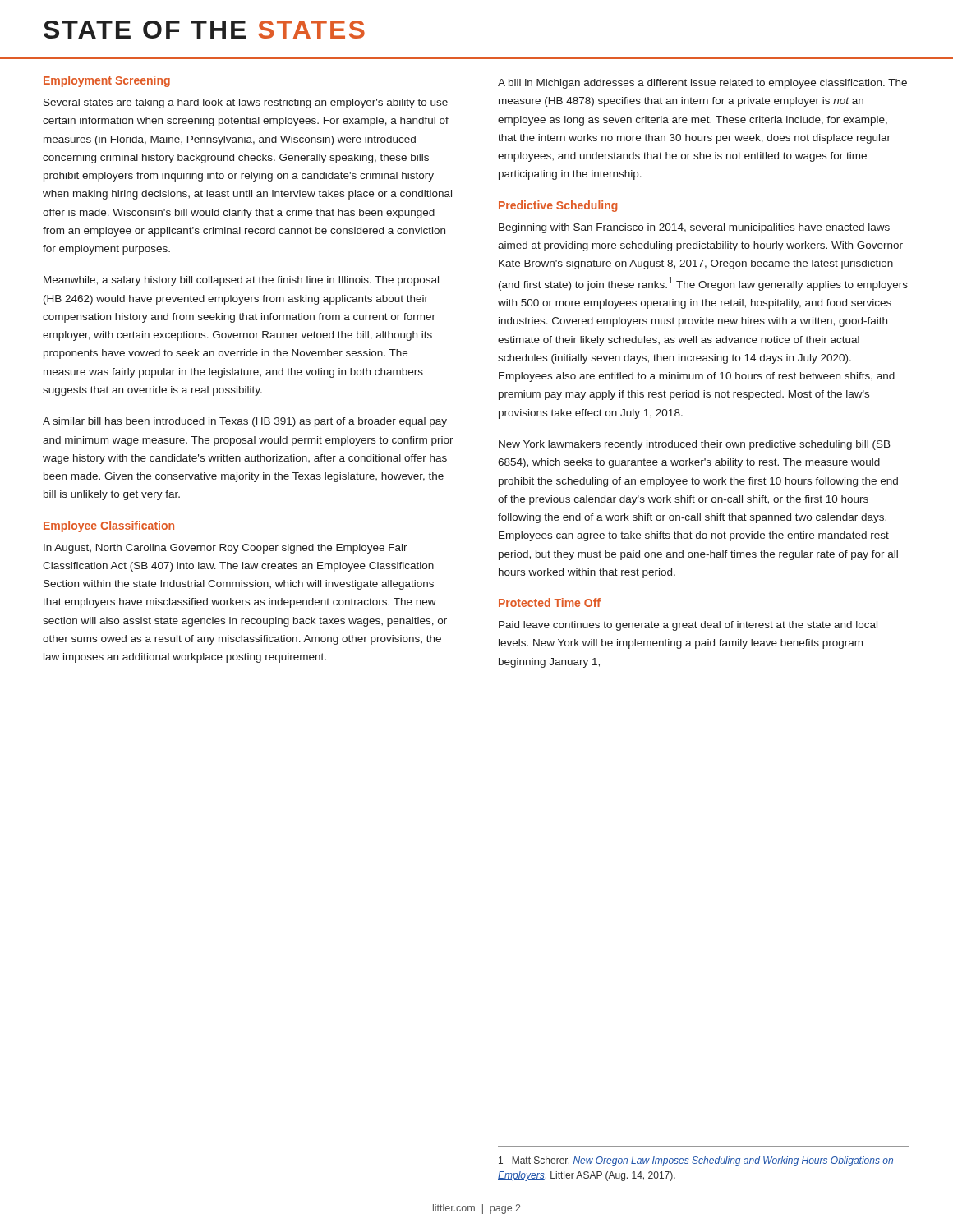Locate the text block that says "Paid leave continues to generate a great"
Image resolution: width=953 pixels, height=1232 pixels.
[703, 644]
